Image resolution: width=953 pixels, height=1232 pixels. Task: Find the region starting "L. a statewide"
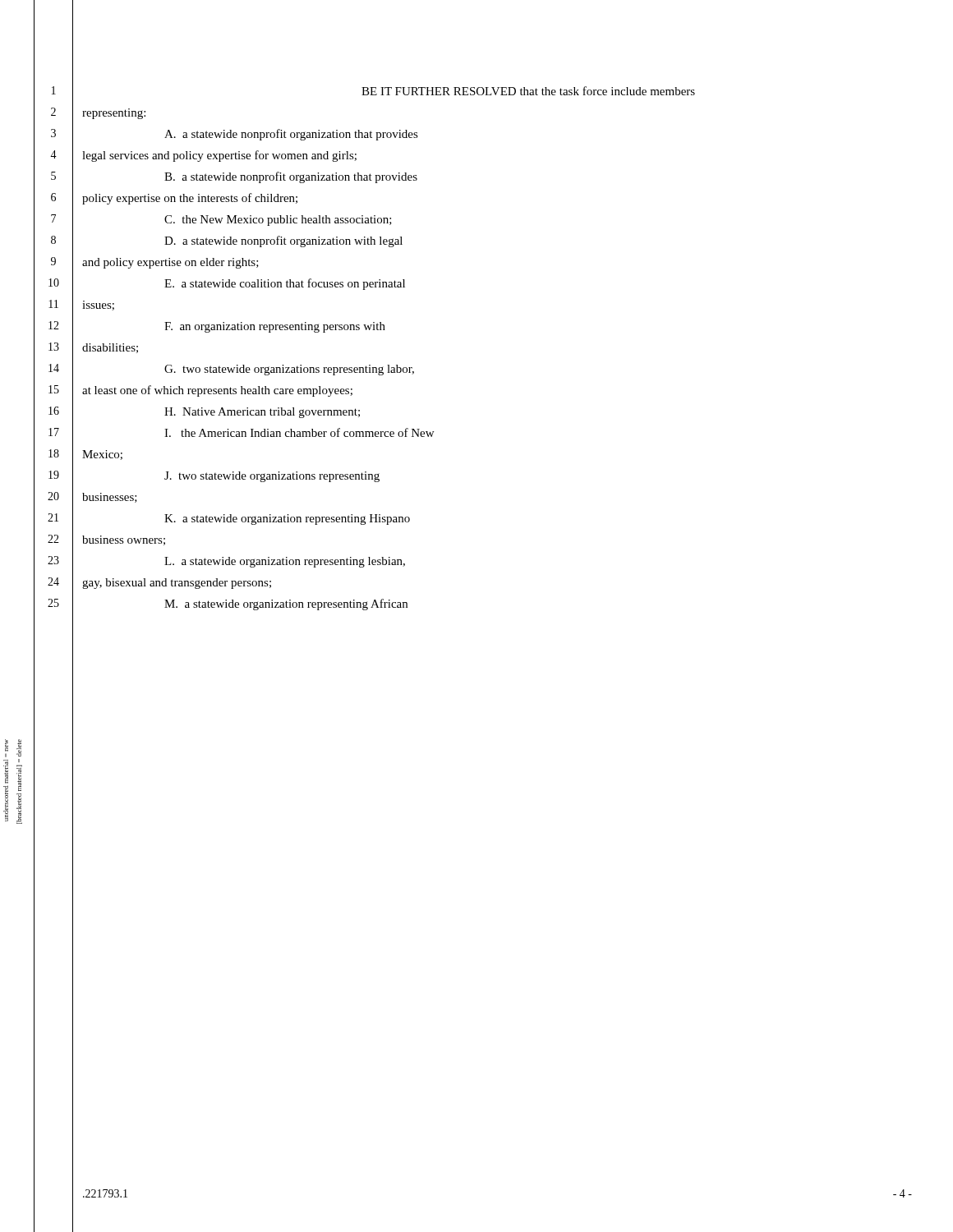[285, 561]
